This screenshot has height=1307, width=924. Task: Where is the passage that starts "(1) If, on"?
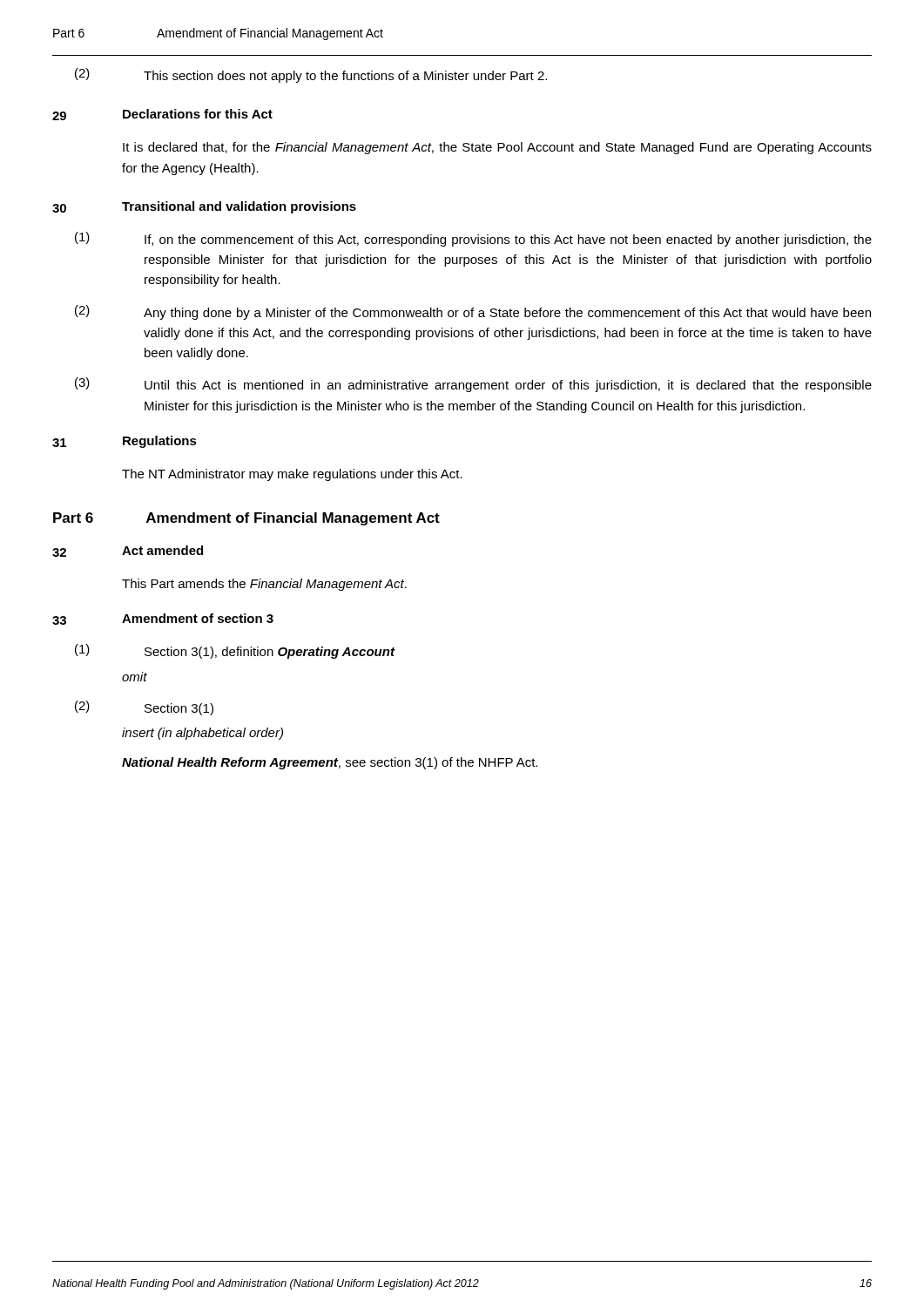[x=462, y=259]
